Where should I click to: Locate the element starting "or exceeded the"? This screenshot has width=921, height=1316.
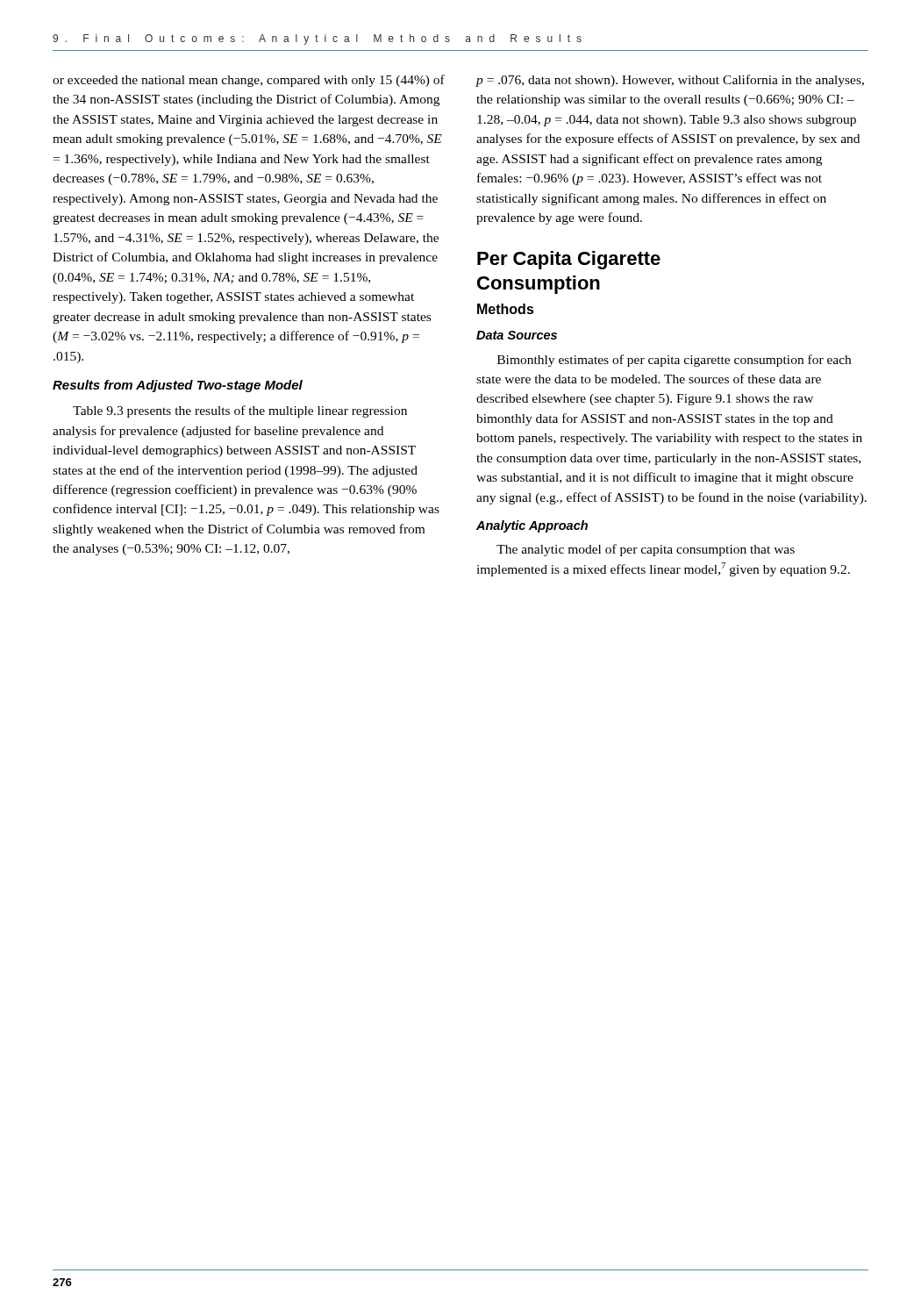pos(249,218)
